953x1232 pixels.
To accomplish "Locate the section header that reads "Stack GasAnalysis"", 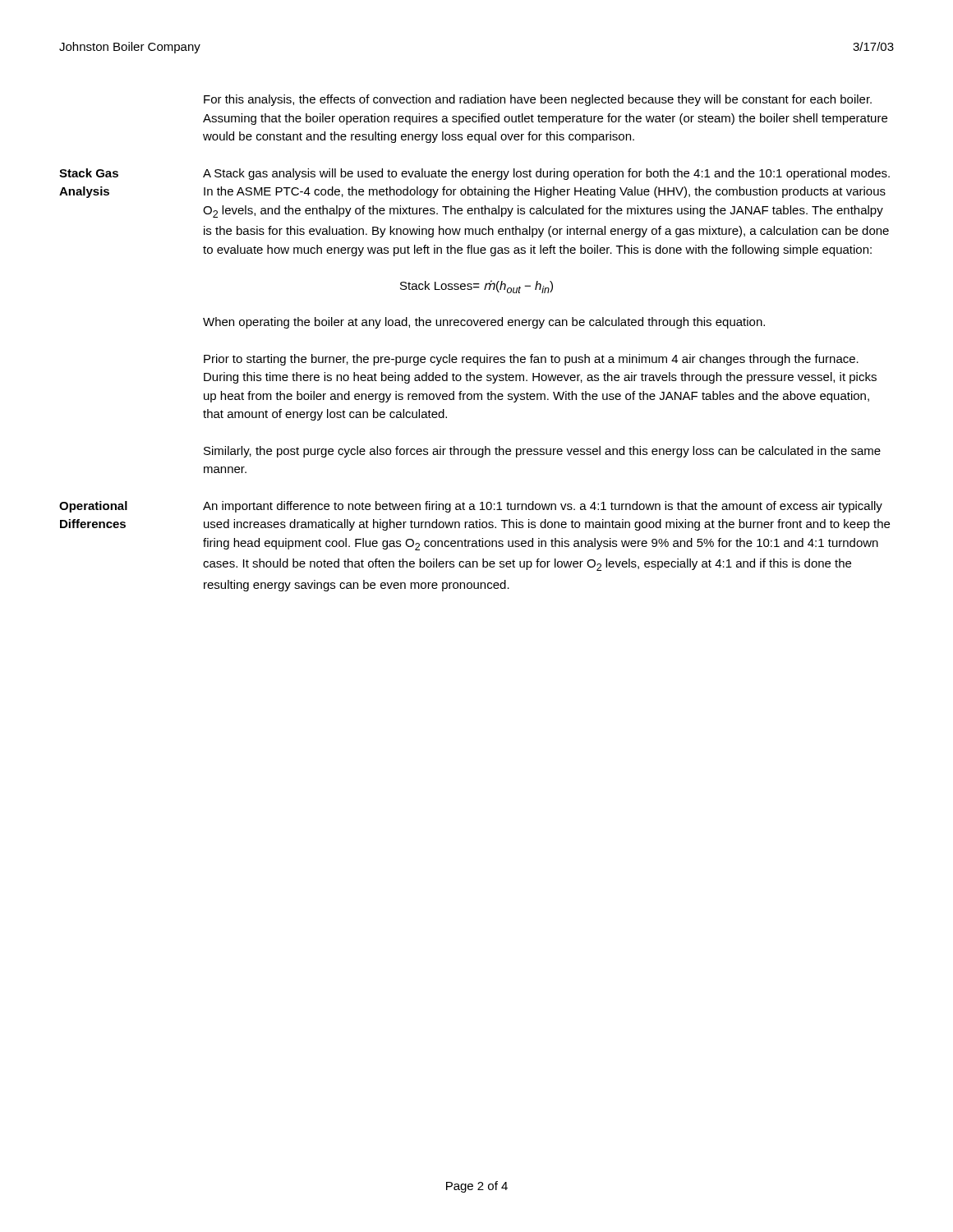I will pos(89,182).
